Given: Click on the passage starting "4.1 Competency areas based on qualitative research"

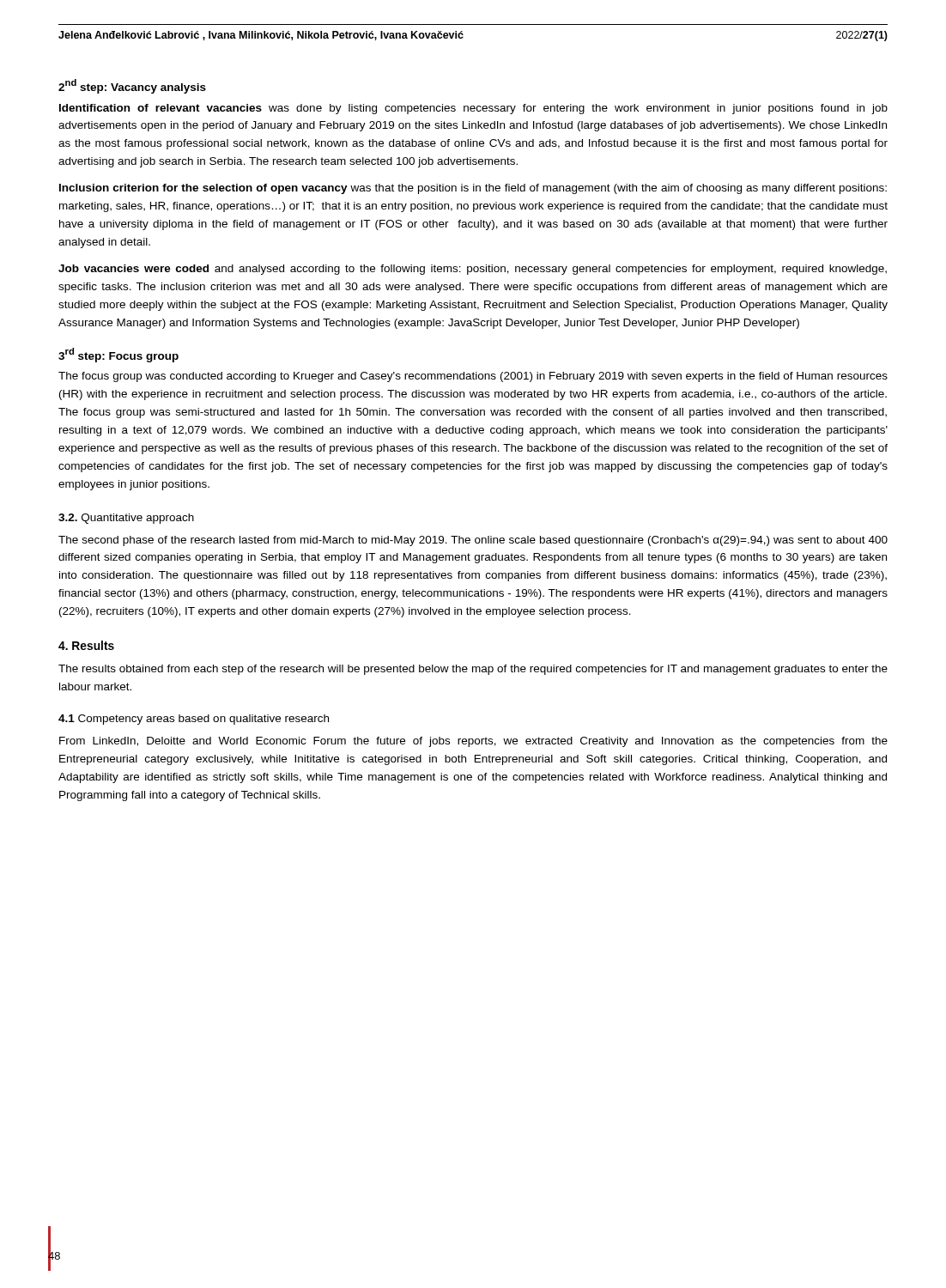Looking at the screenshot, I should point(194,718).
